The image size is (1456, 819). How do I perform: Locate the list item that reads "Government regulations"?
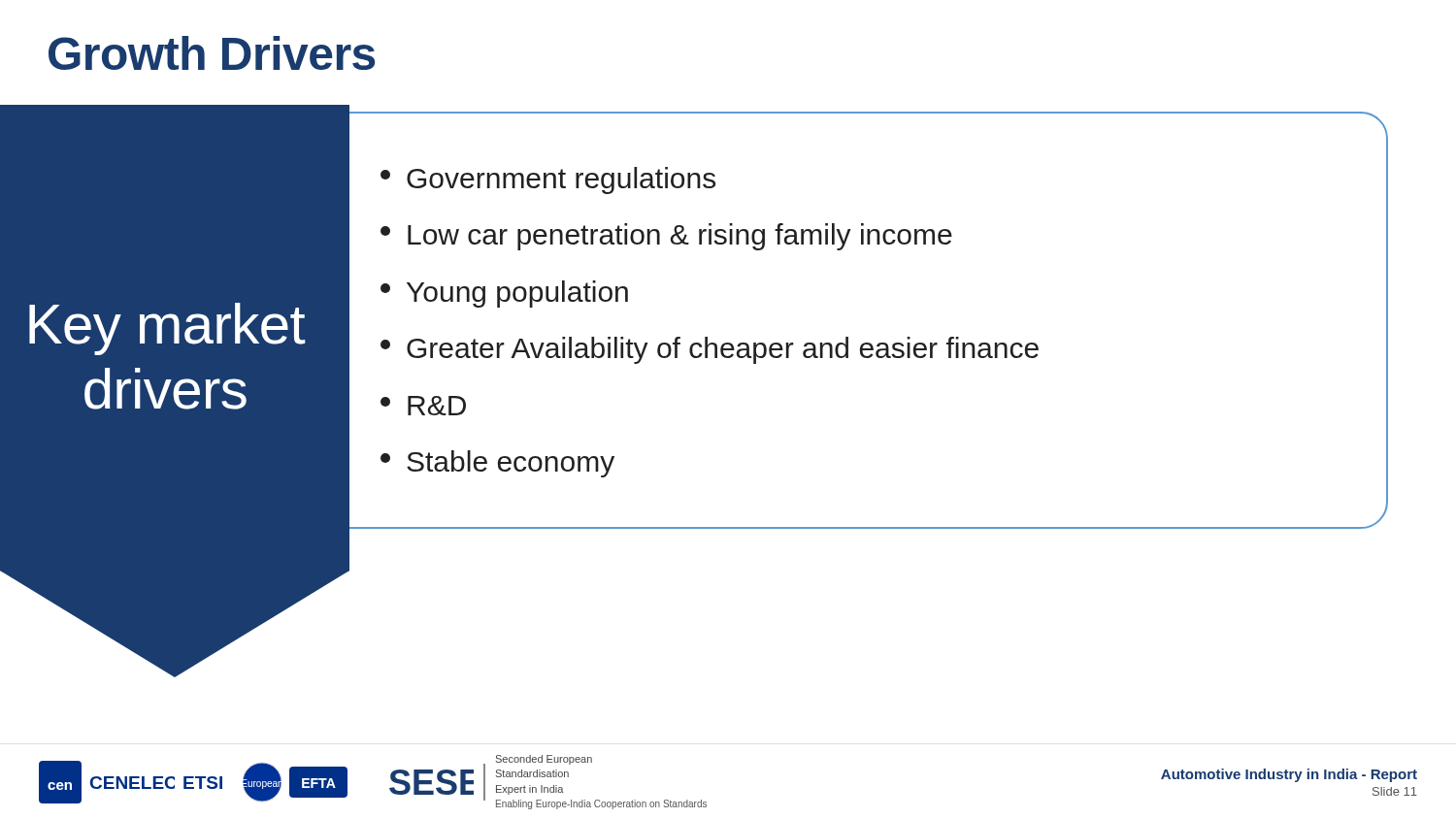pyautogui.click(x=548, y=178)
